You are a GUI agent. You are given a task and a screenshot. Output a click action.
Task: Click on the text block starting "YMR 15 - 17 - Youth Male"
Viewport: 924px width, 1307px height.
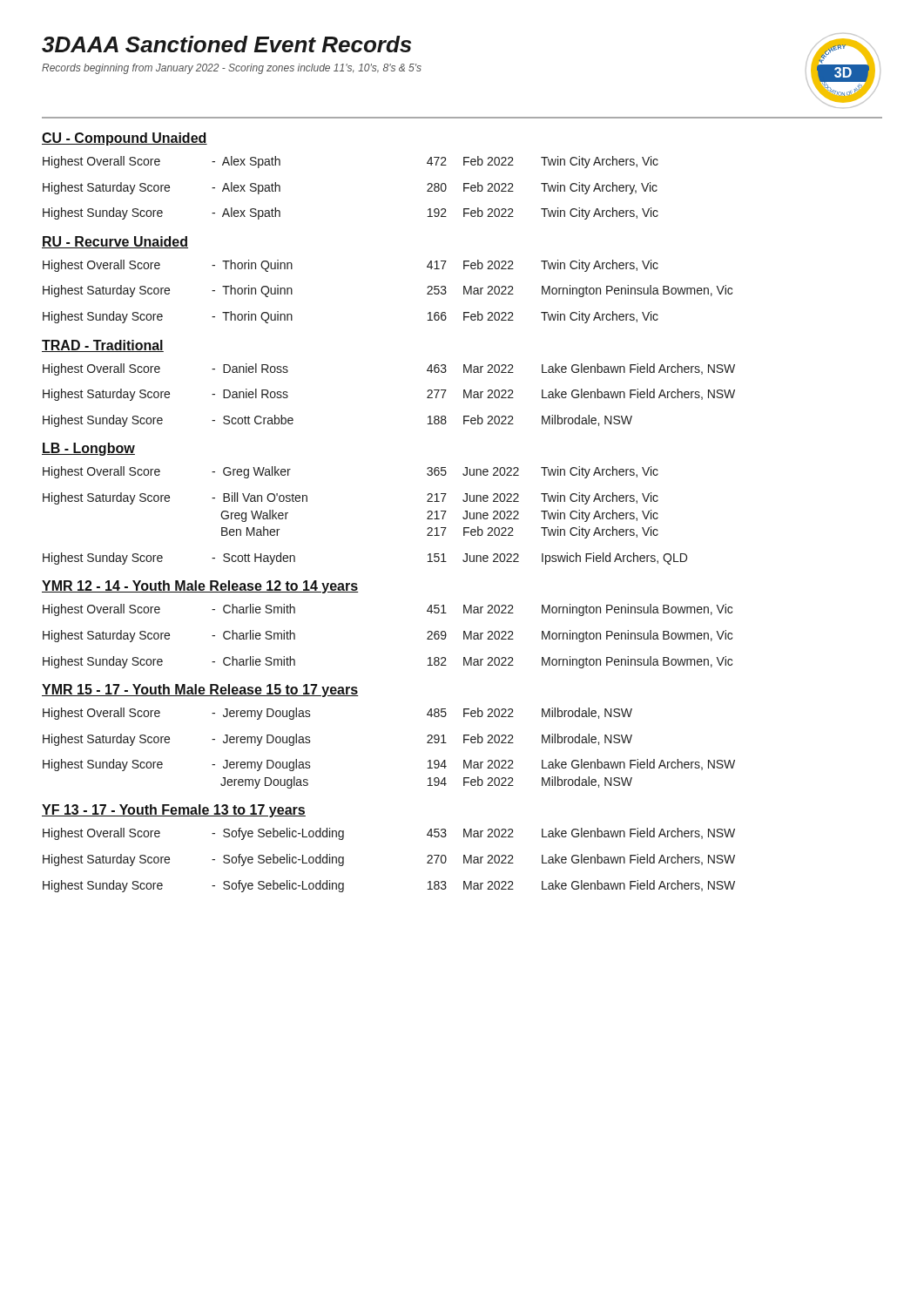[x=200, y=690]
